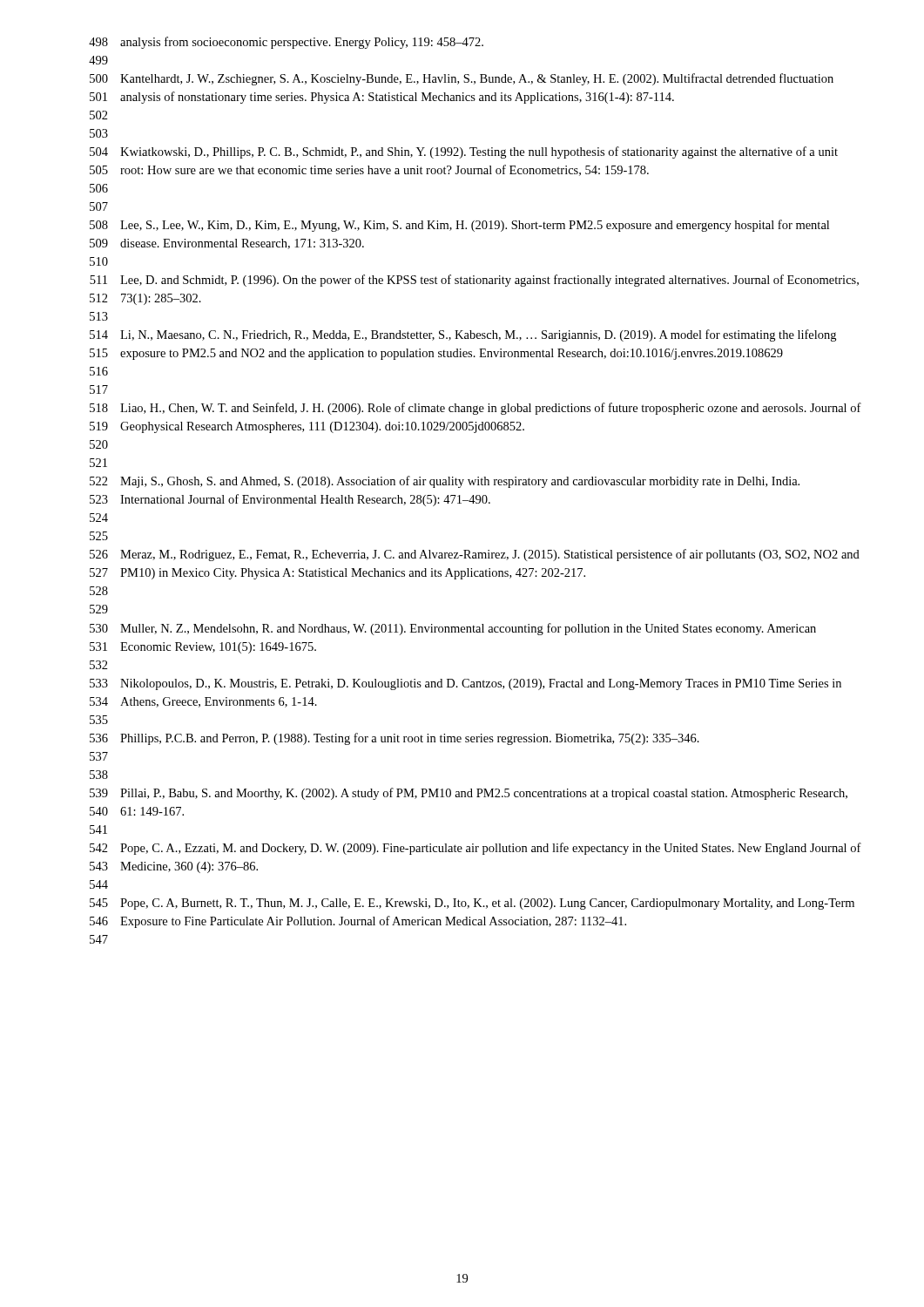Click the passage that begins "500501502 Kantelhardt, J. W., Zschiegner, S."
924x1307 pixels.
coord(462,97)
